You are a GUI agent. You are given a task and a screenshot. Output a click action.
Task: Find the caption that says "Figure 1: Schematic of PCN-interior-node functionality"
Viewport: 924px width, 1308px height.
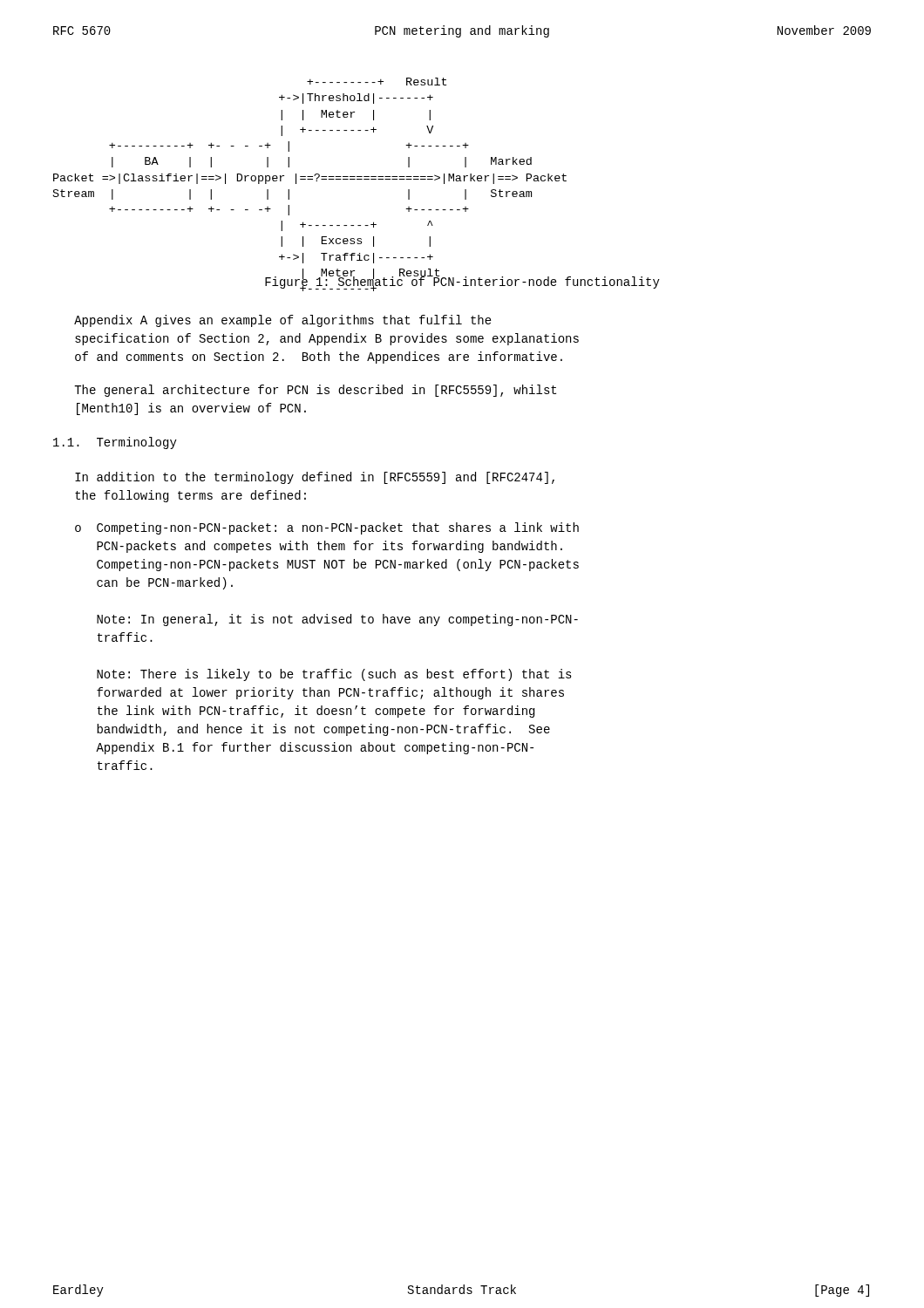point(462,283)
